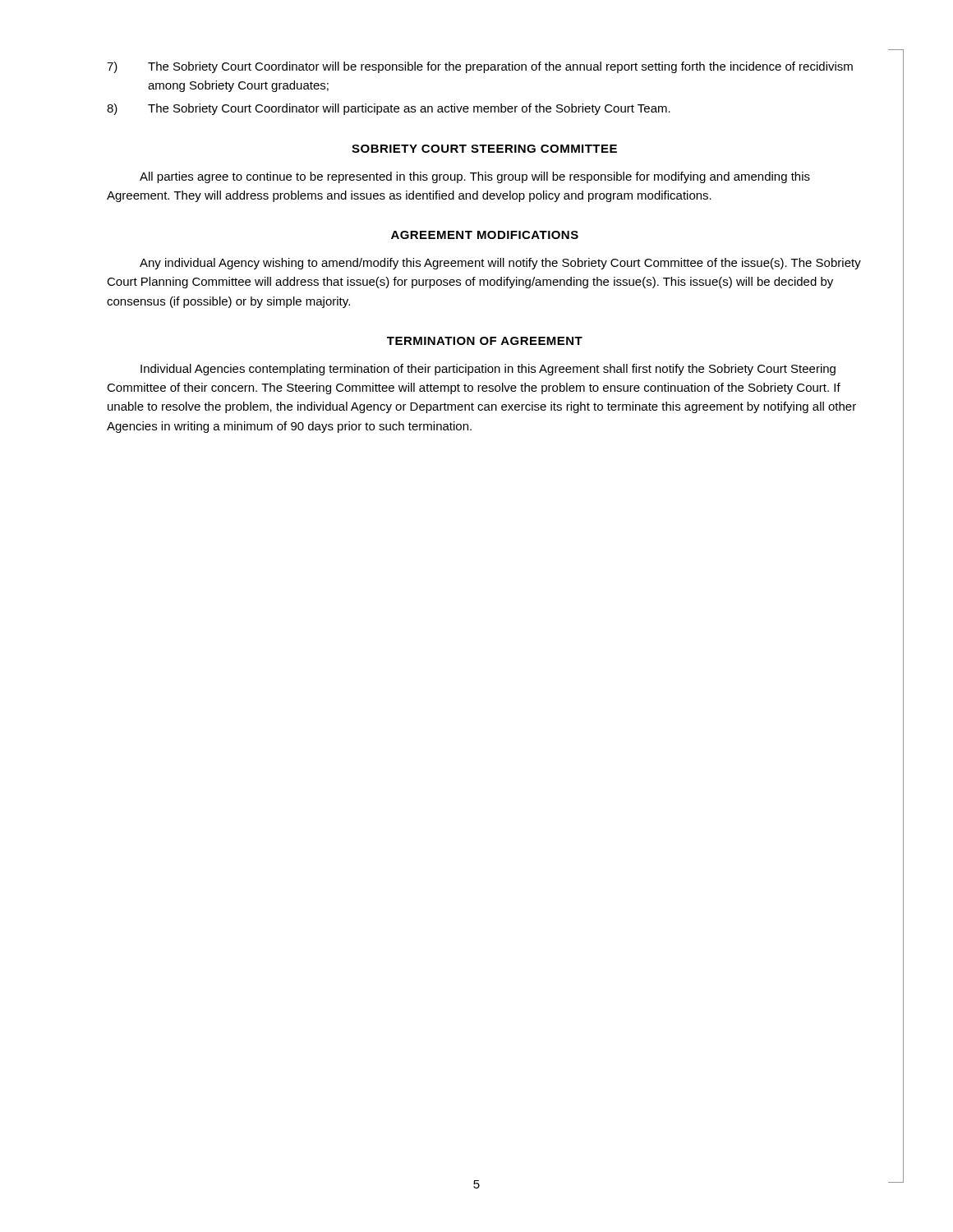953x1232 pixels.
Task: Locate the list item containing "8) The Sobriety Court Coordinator will participate"
Action: pos(485,109)
